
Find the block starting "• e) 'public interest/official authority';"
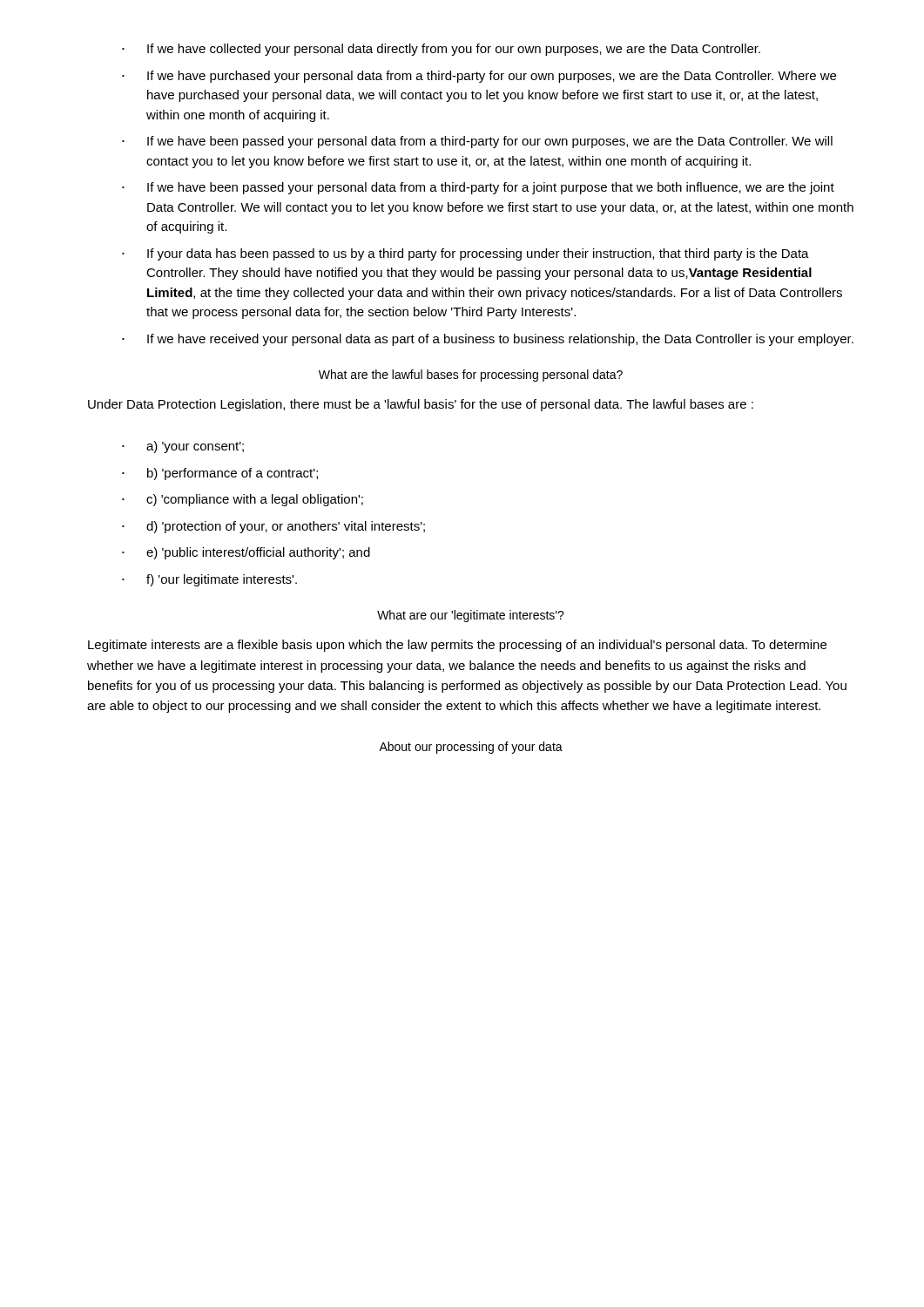coord(246,553)
